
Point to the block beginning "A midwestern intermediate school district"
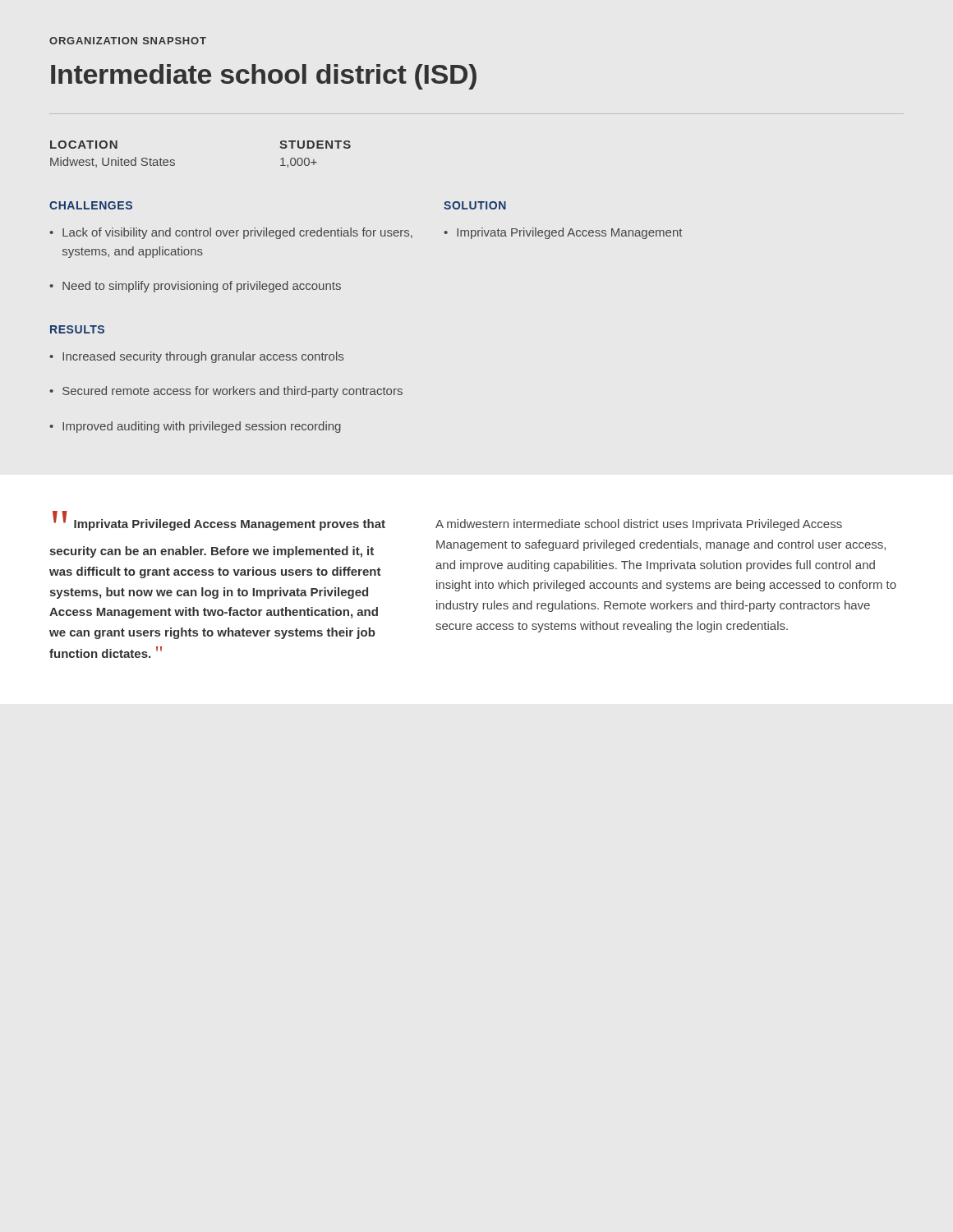pos(666,574)
